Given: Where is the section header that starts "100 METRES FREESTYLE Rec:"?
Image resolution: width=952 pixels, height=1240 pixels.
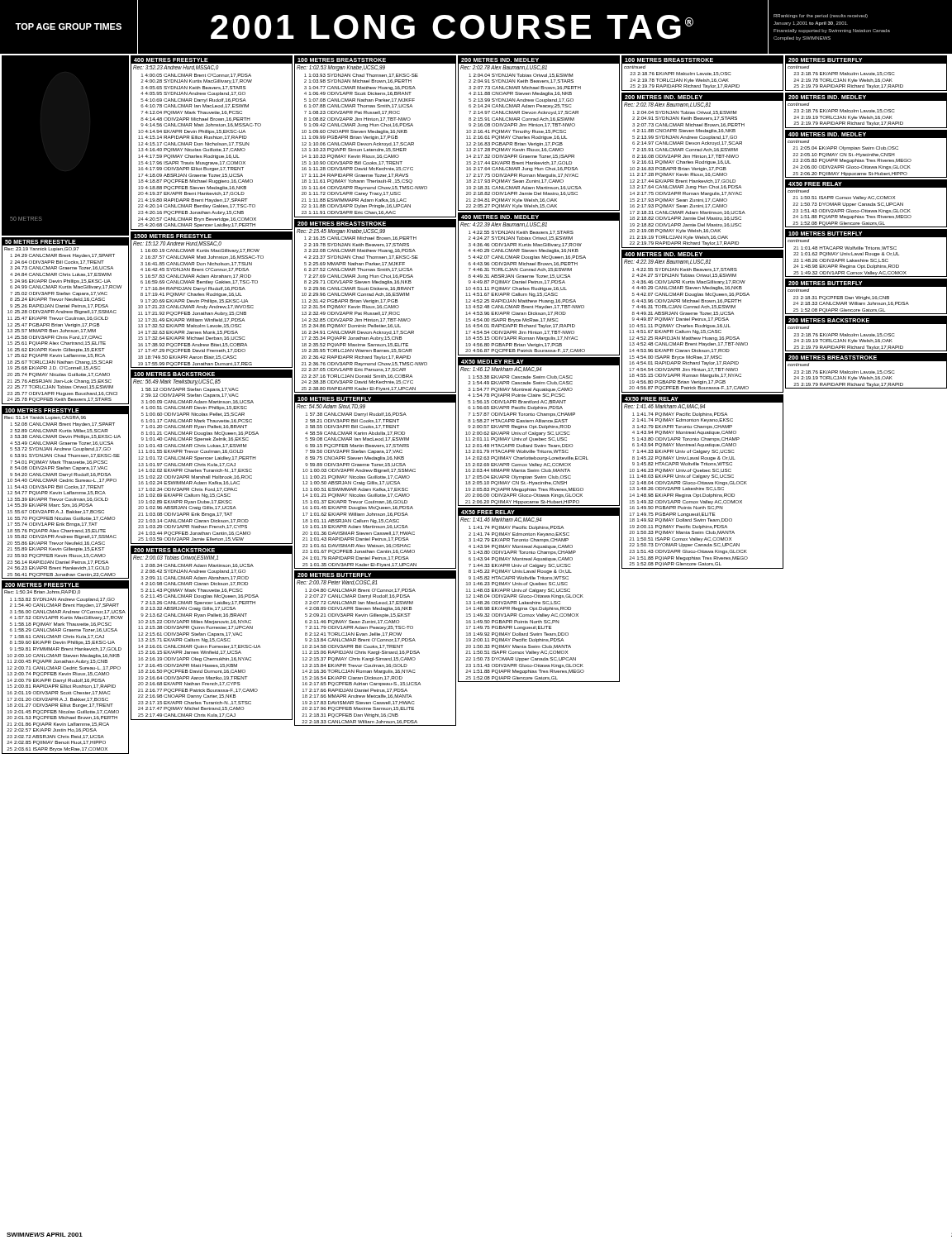Looking at the screenshot, I should (65, 492).
